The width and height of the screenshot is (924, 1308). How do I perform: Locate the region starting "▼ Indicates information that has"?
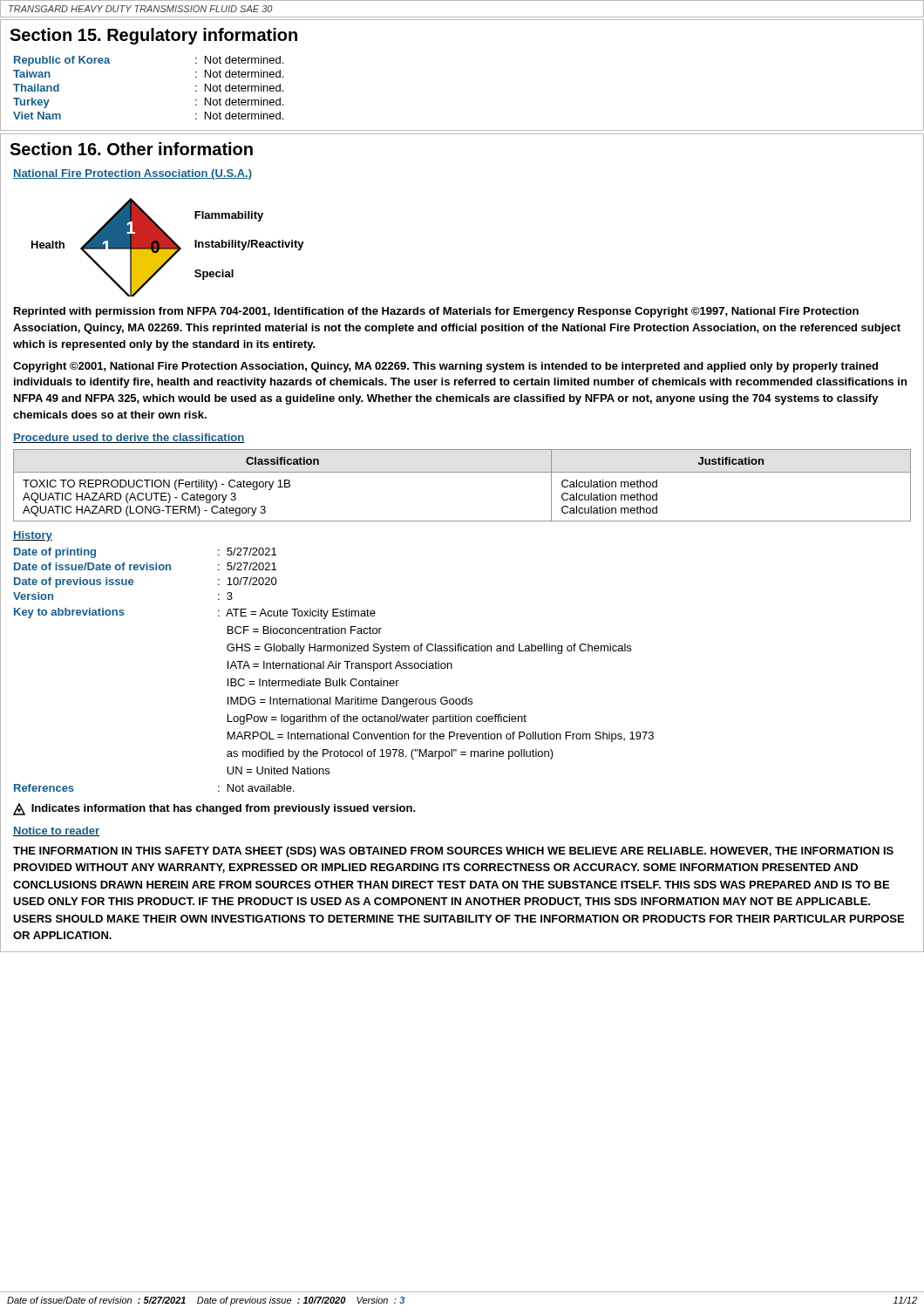[214, 808]
